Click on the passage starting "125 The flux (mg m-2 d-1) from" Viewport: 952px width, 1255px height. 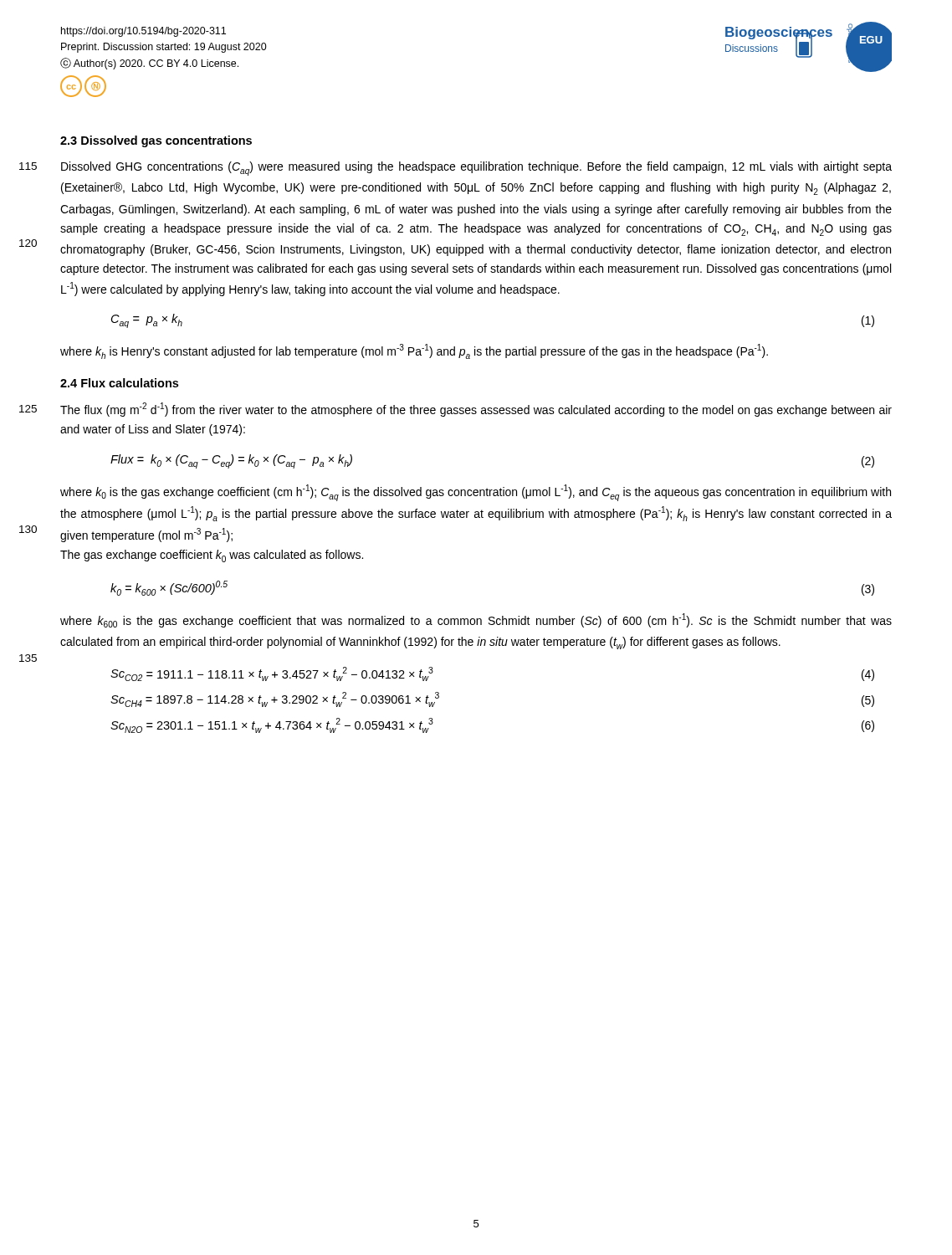point(476,418)
